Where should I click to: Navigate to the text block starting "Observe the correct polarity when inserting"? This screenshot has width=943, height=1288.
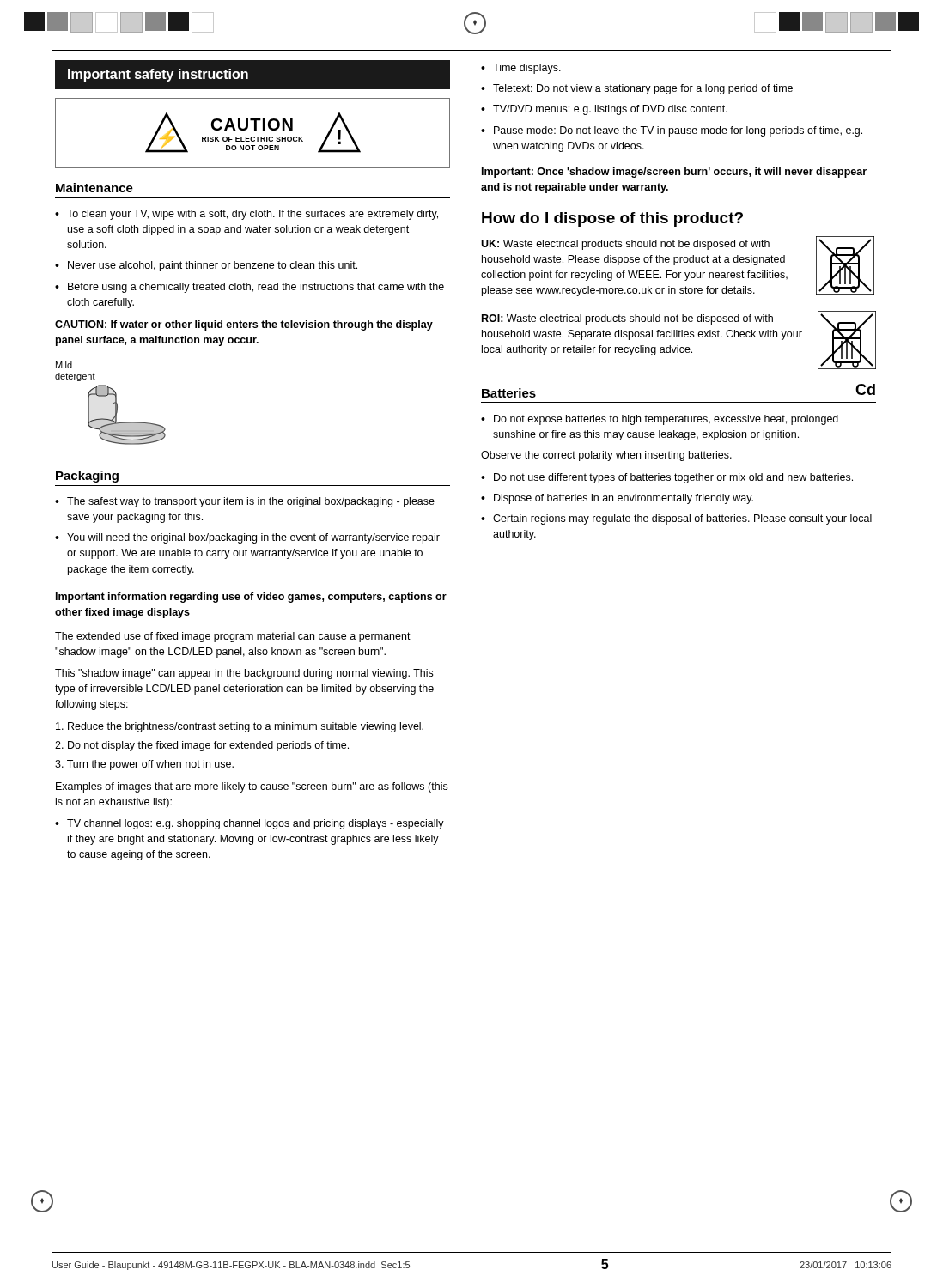click(x=607, y=456)
